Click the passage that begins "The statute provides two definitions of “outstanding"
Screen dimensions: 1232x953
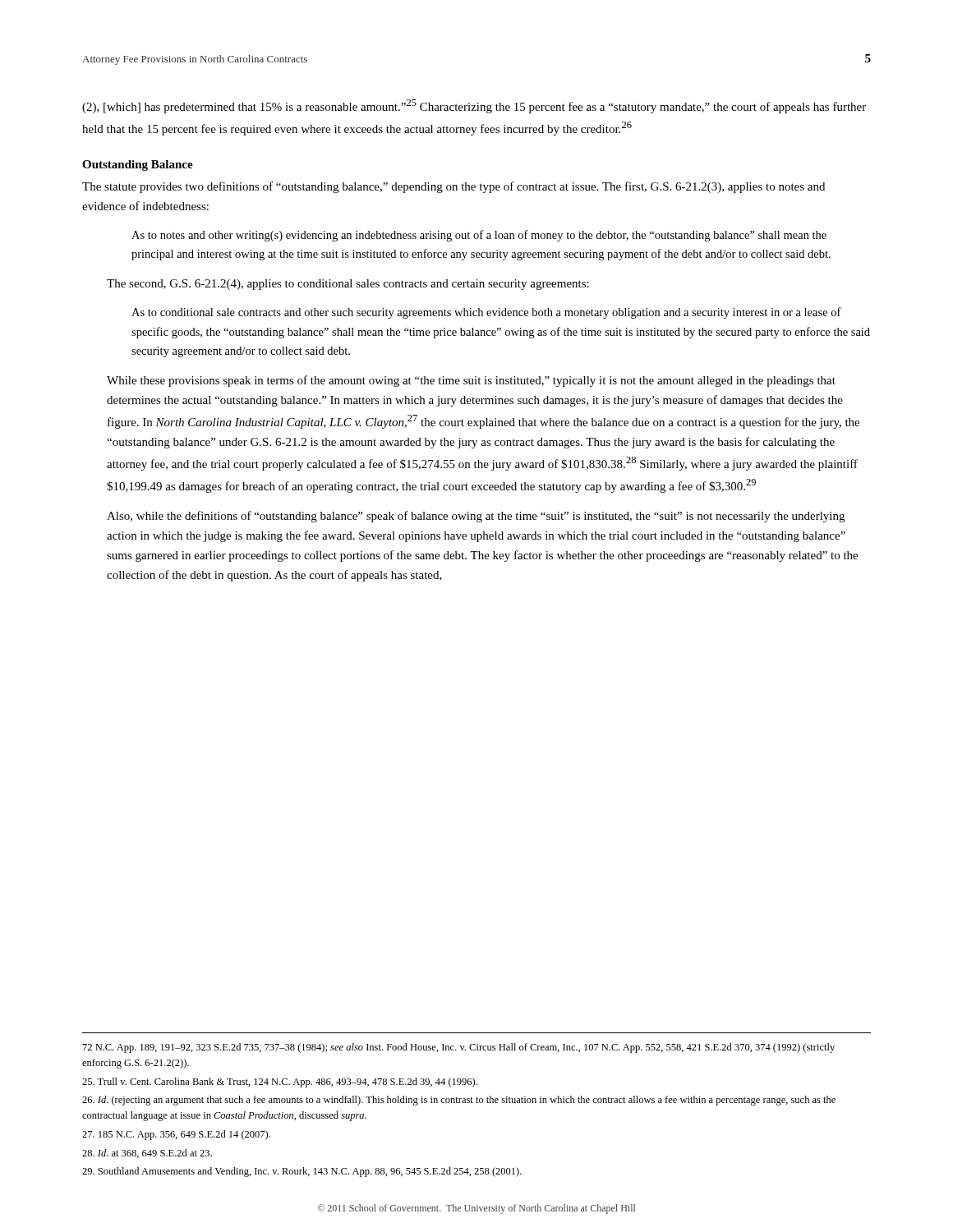pyautogui.click(x=476, y=196)
